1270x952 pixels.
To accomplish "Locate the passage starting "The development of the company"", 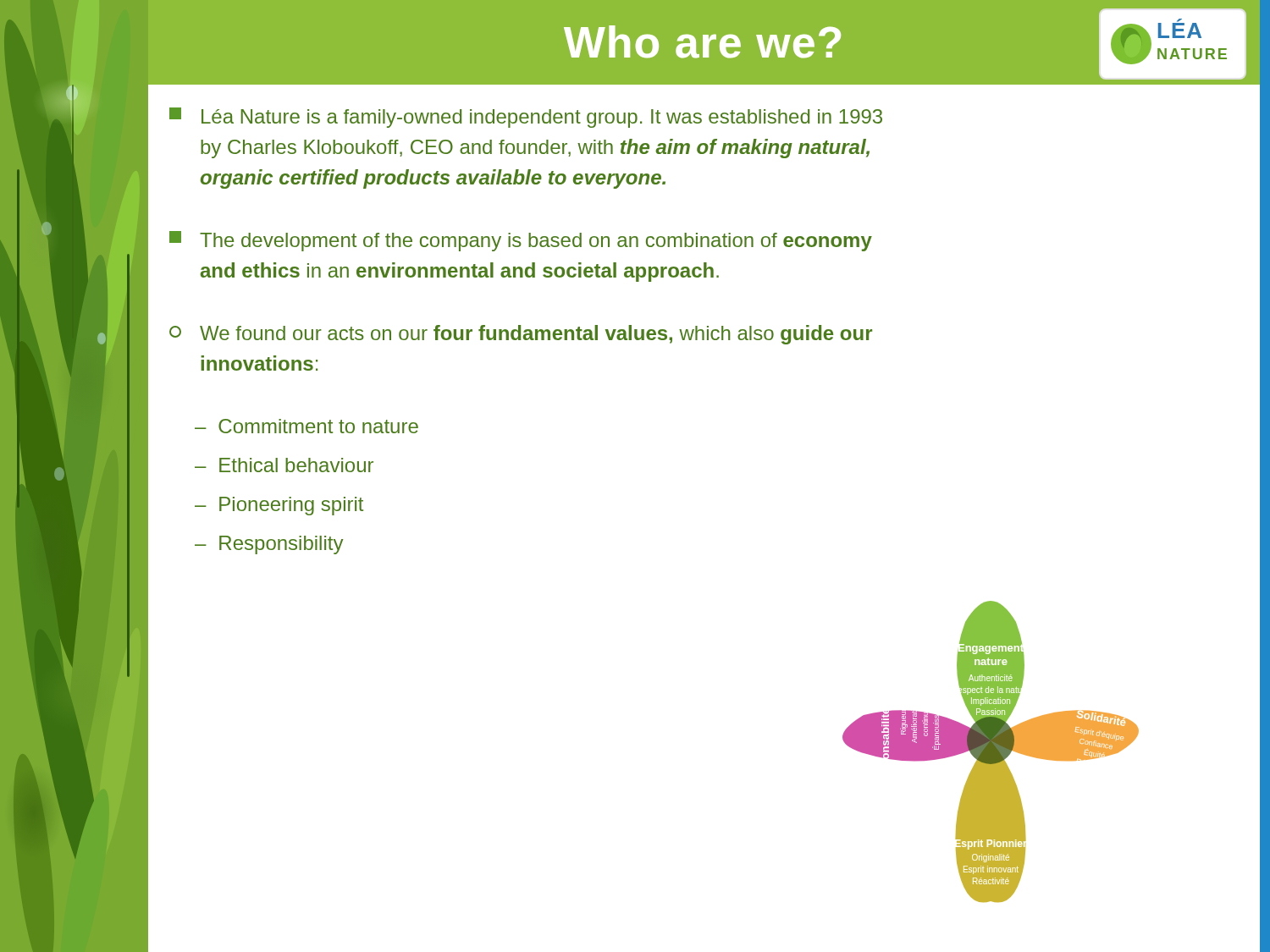I will [521, 256].
